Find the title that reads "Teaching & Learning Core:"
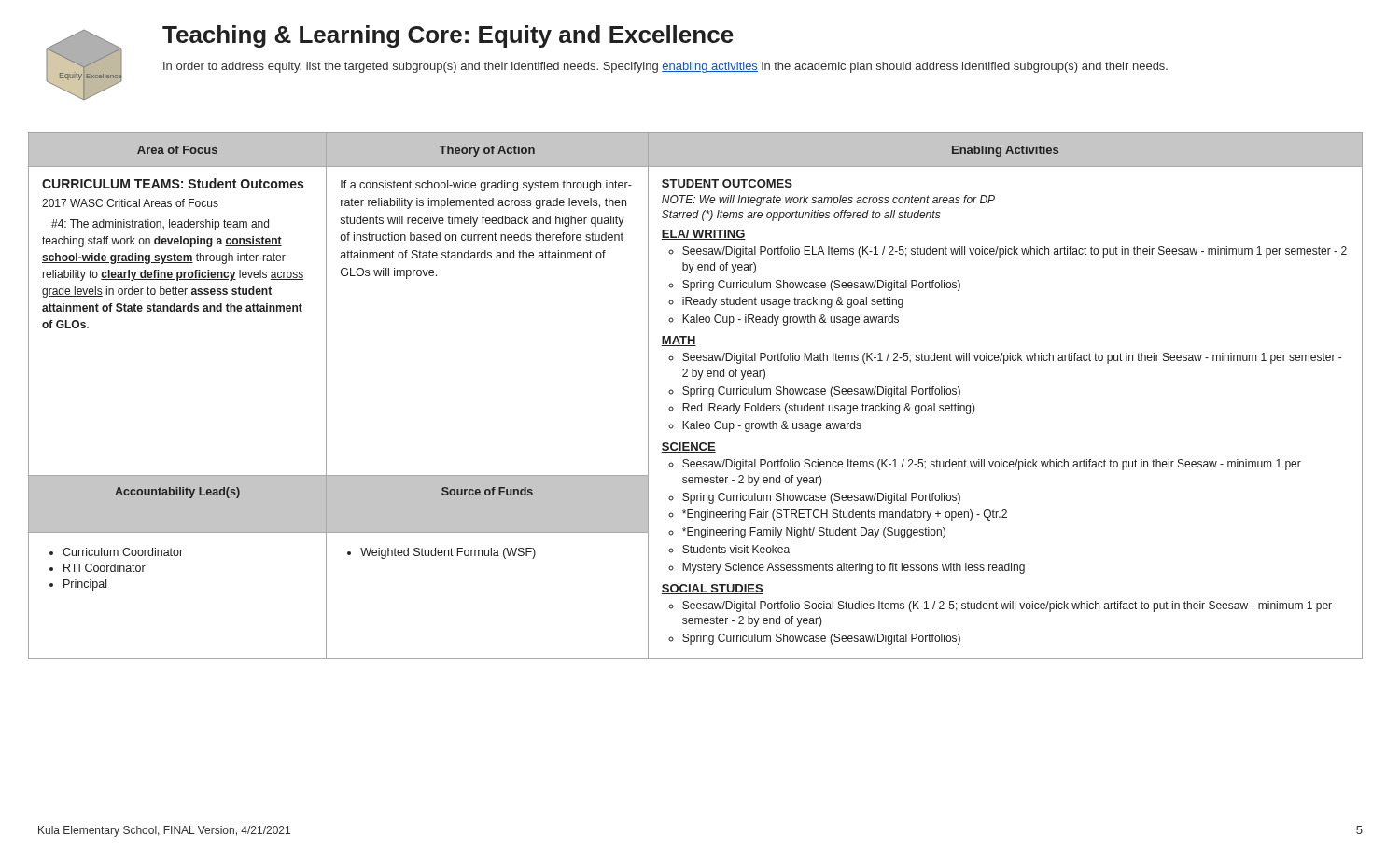Screen dimensions: 850x1400 tap(448, 35)
